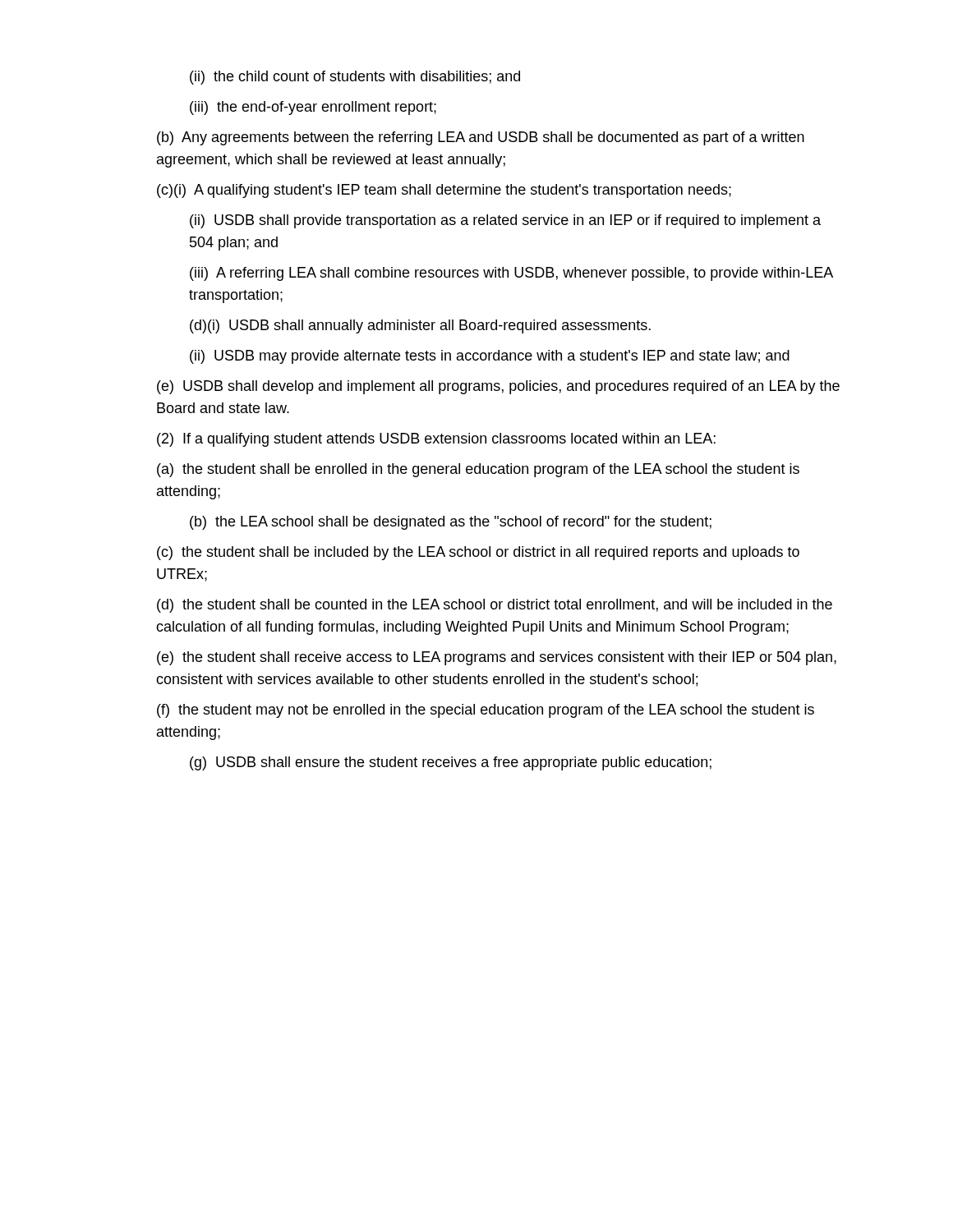
Task: Click the passage that begins "(2) If a qualifying student attends USDB"
Action: [501, 439]
